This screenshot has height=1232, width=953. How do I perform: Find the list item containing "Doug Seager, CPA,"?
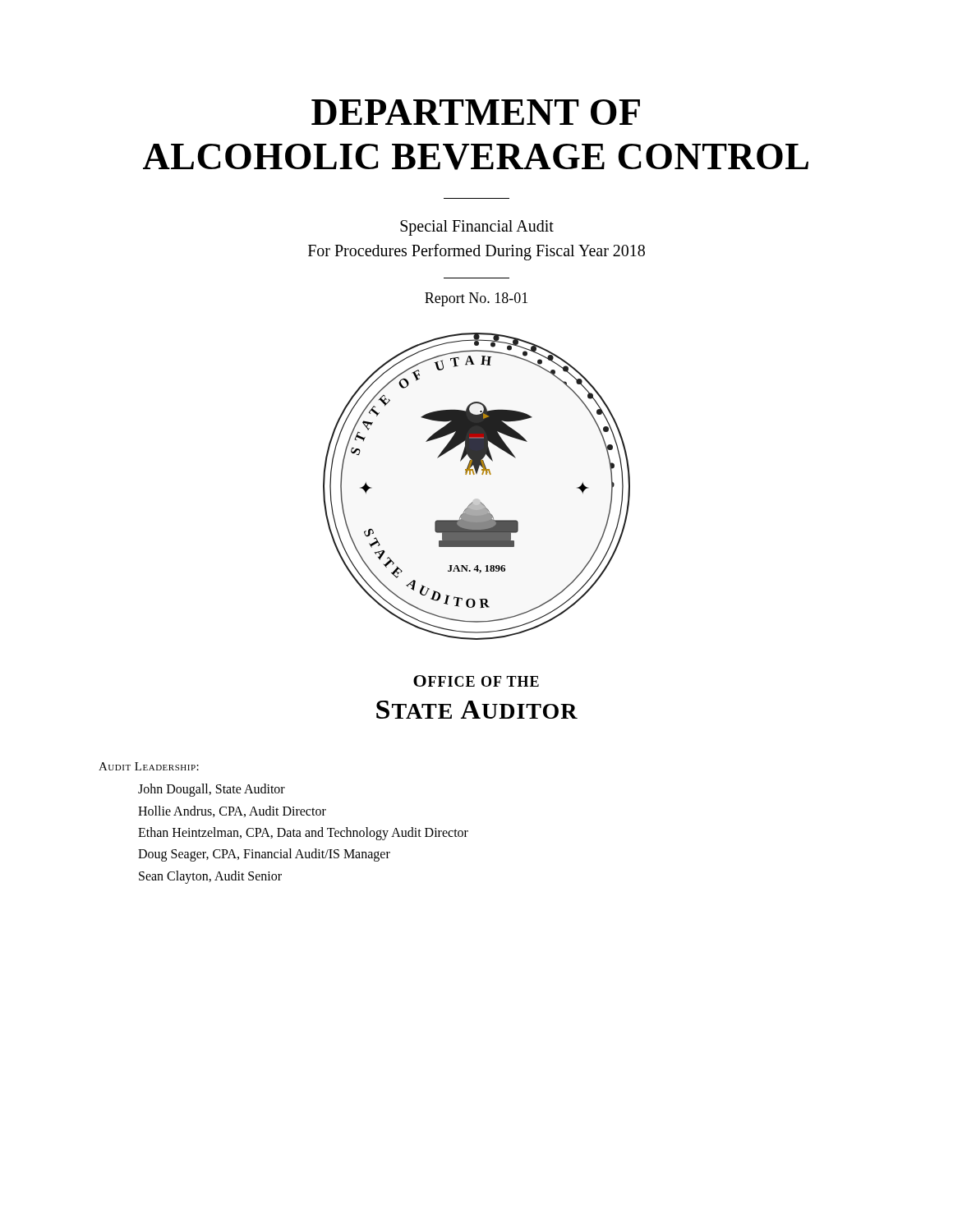click(x=264, y=855)
